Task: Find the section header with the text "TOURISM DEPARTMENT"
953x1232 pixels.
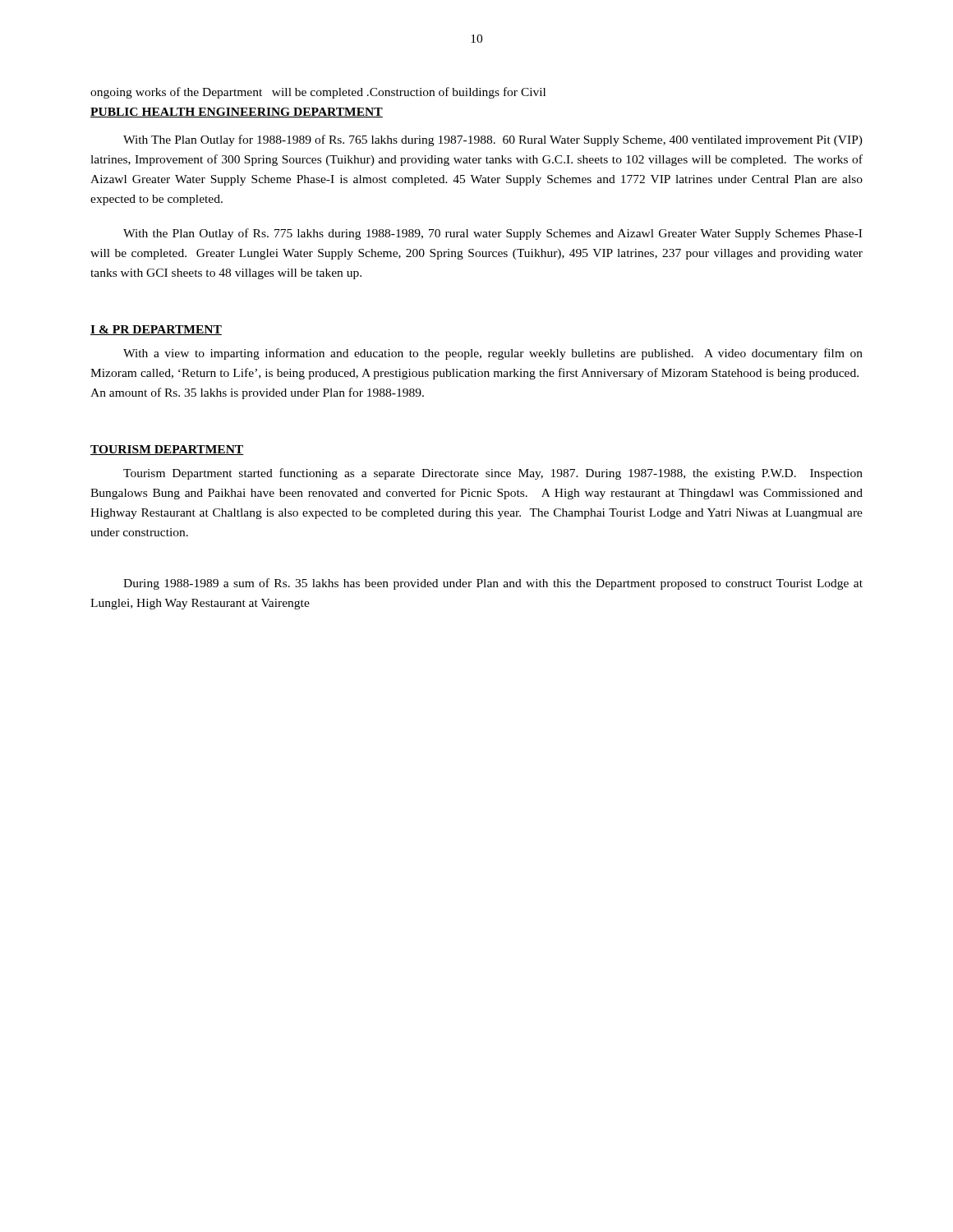Action: tap(167, 449)
